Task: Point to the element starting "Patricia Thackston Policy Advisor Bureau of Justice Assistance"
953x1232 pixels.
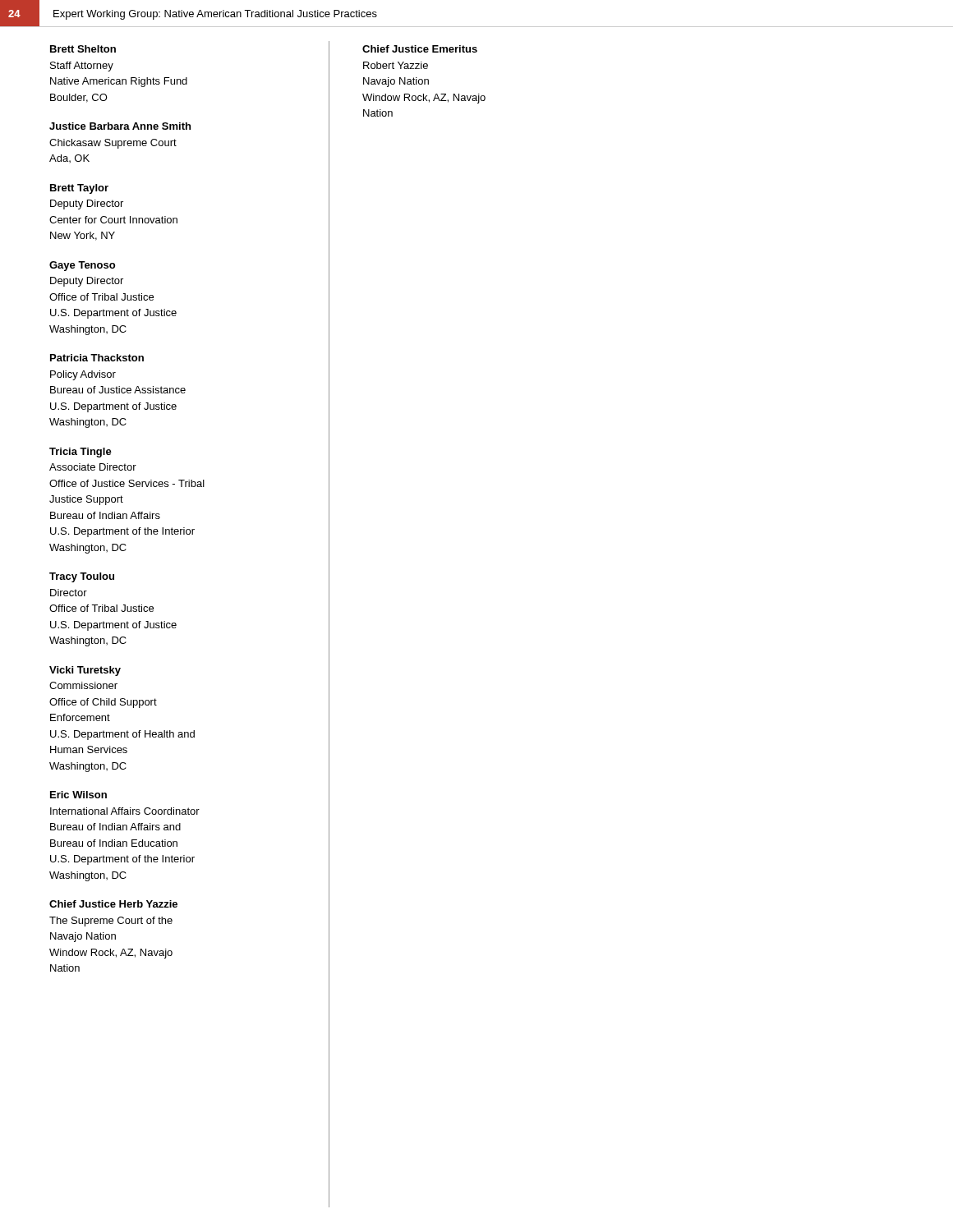Action: (x=118, y=390)
